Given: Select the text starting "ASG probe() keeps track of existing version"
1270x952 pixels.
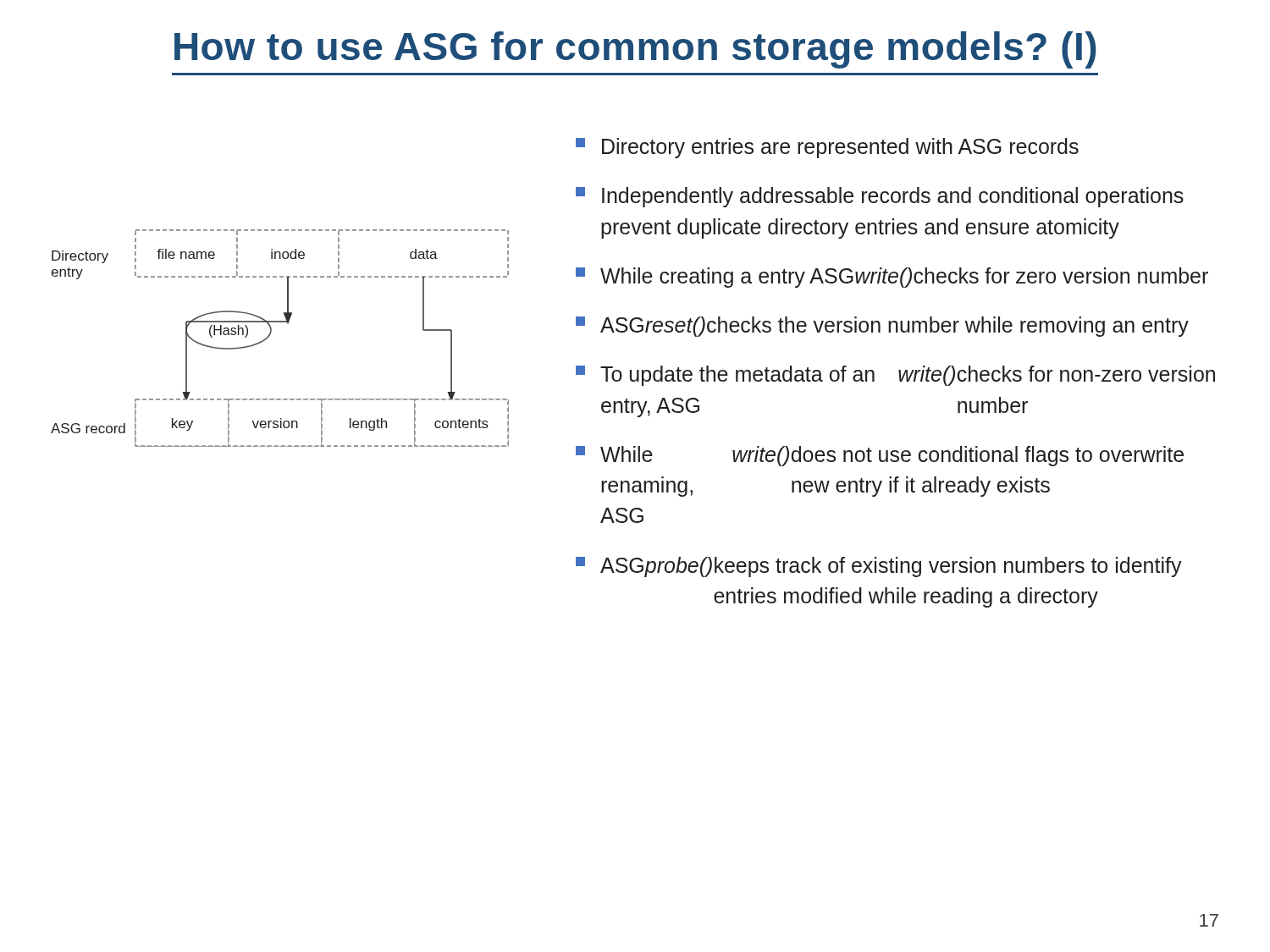Looking at the screenshot, I should click(x=891, y=578).
